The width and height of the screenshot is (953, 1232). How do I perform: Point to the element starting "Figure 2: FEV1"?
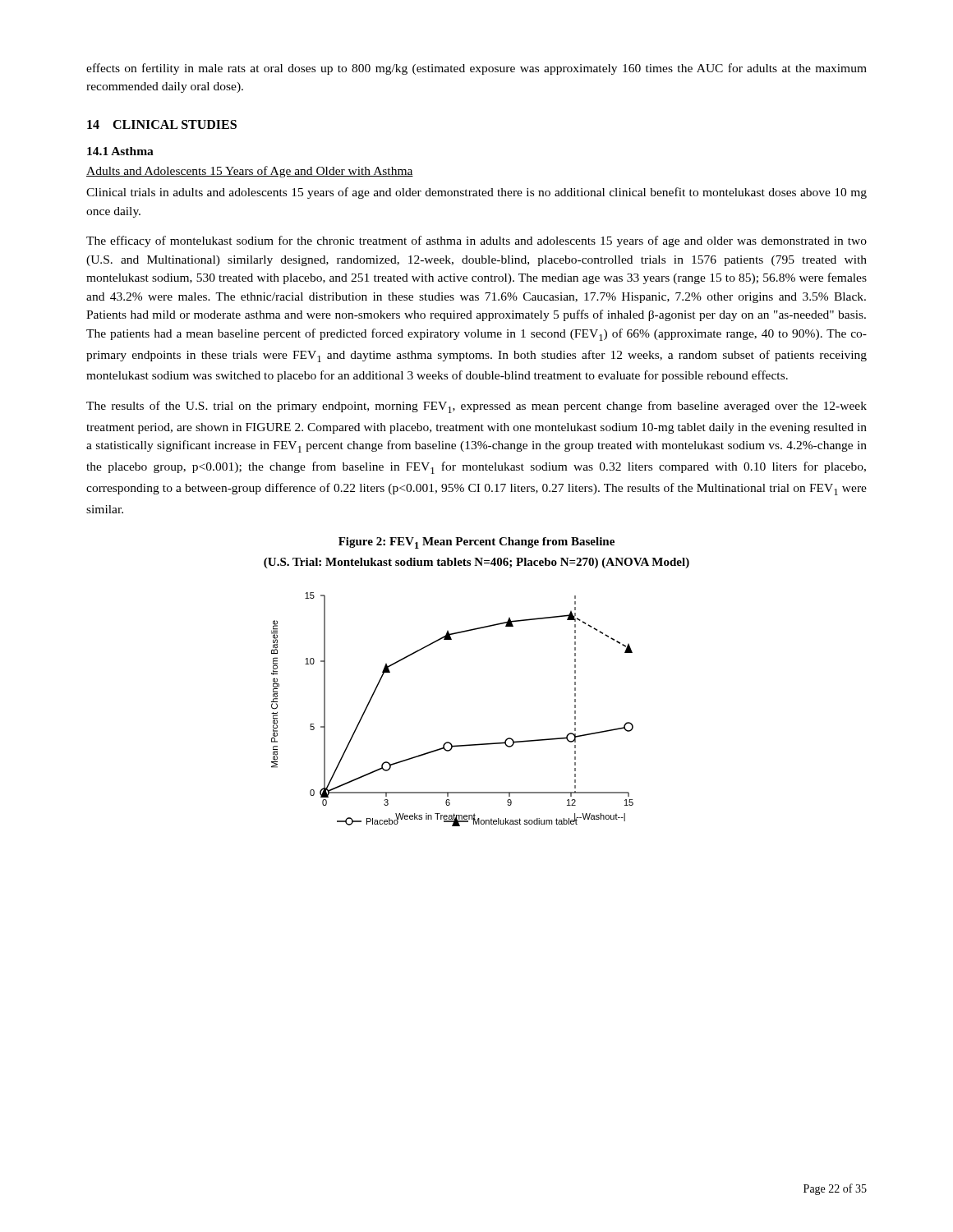(476, 551)
